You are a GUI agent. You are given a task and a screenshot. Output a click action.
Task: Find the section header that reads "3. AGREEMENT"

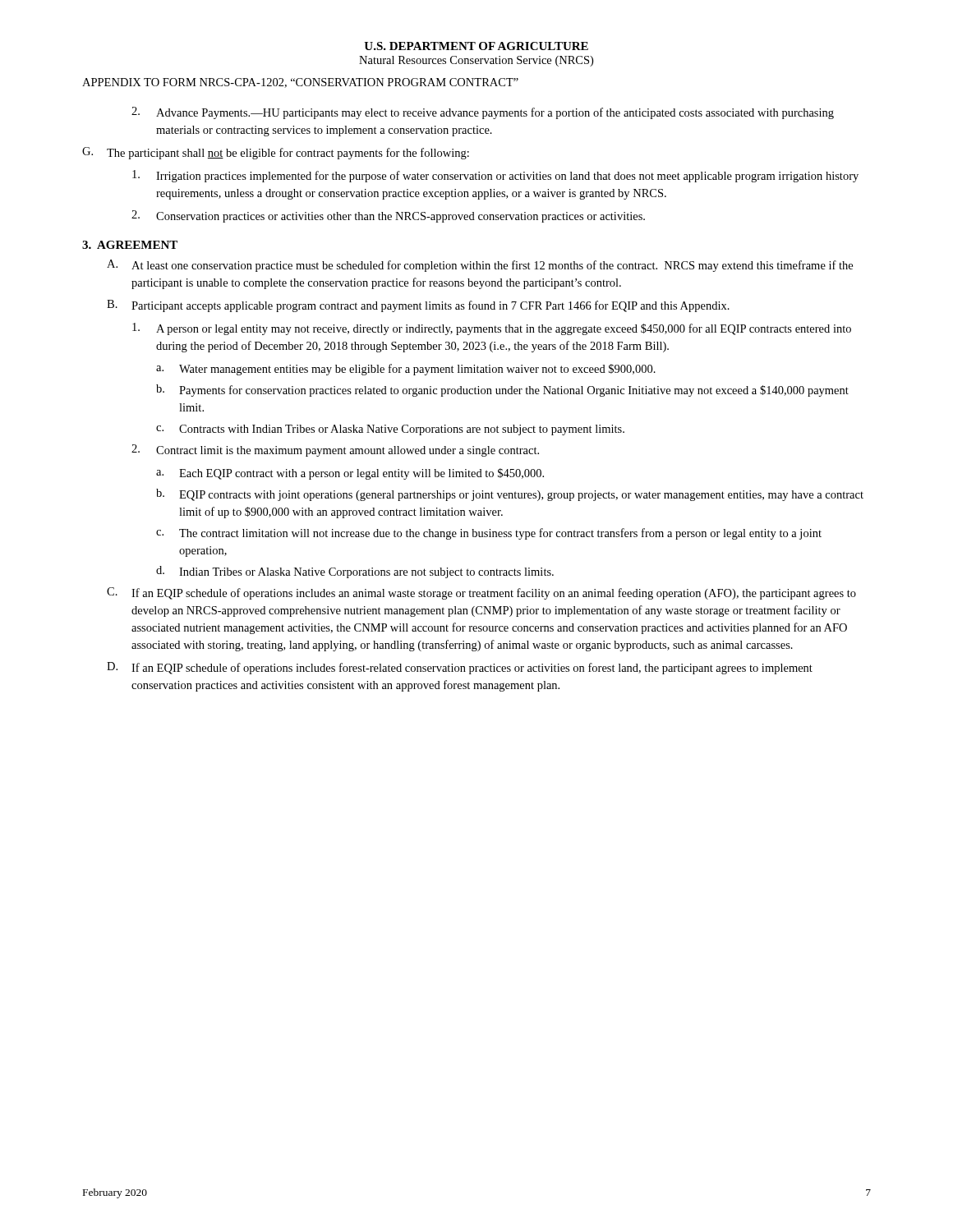130,245
